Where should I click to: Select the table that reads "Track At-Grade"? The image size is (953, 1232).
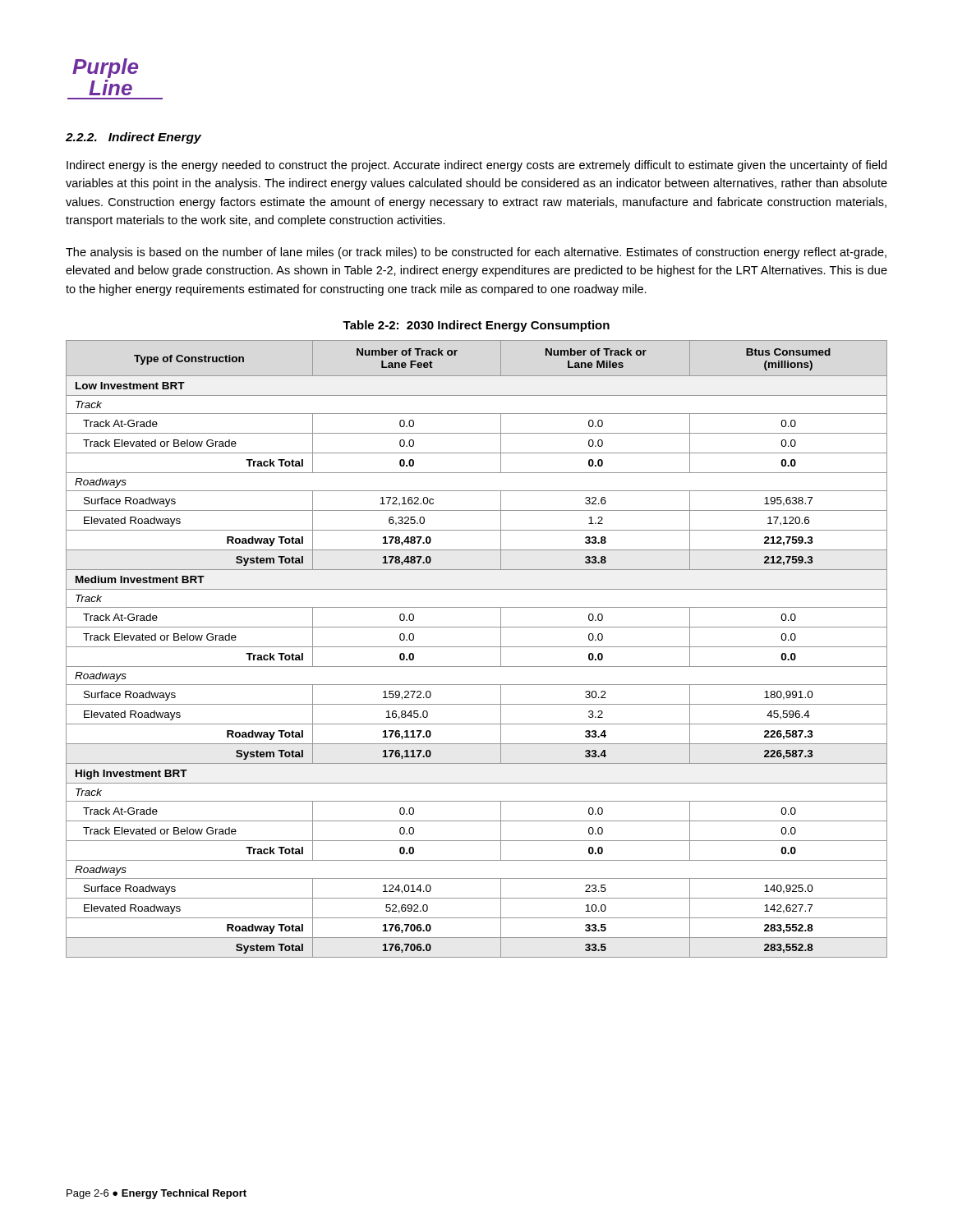click(x=476, y=649)
